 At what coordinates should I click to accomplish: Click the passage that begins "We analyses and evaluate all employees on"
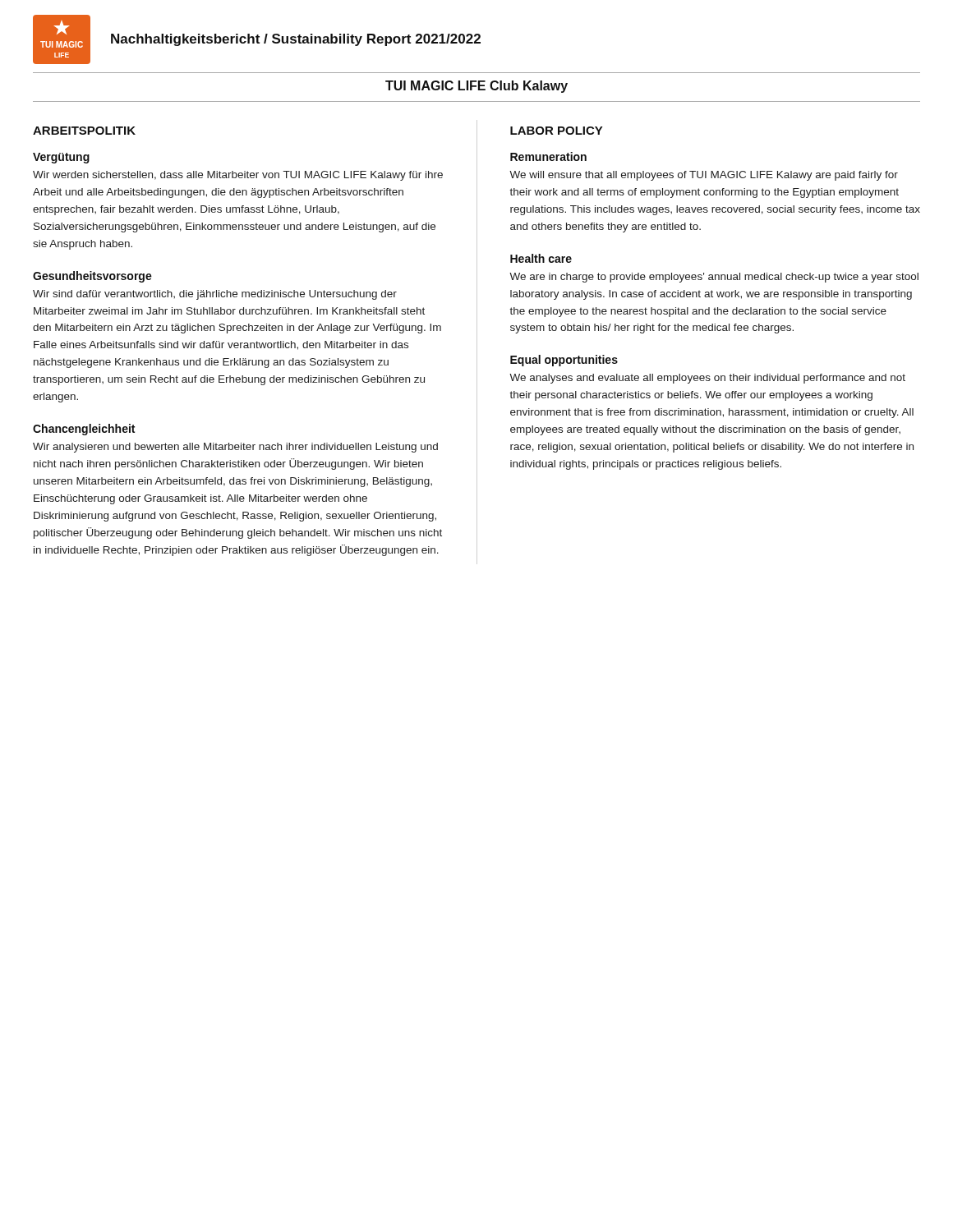point(712,421)
